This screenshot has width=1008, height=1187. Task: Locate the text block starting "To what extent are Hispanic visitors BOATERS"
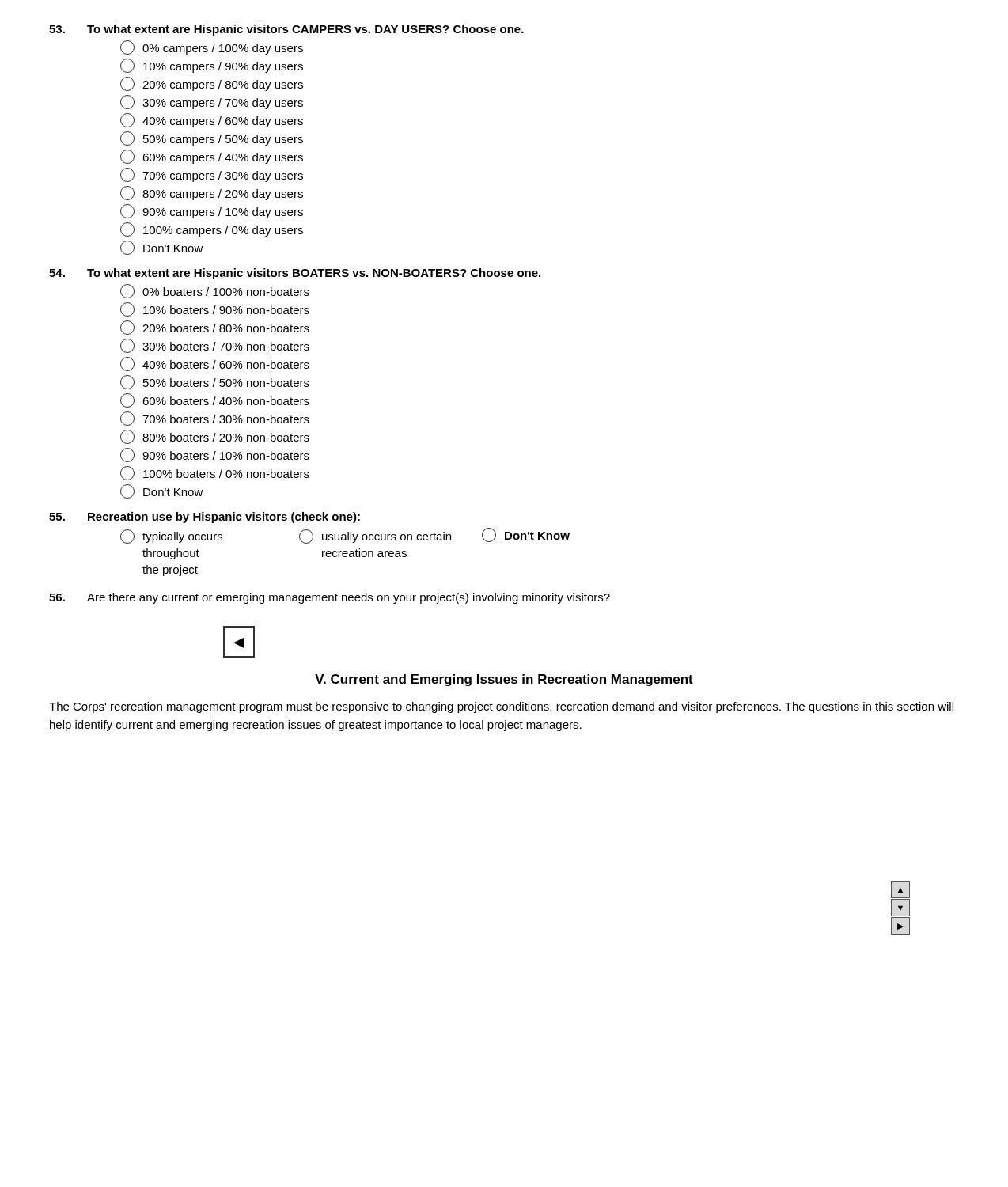point(295,273)
